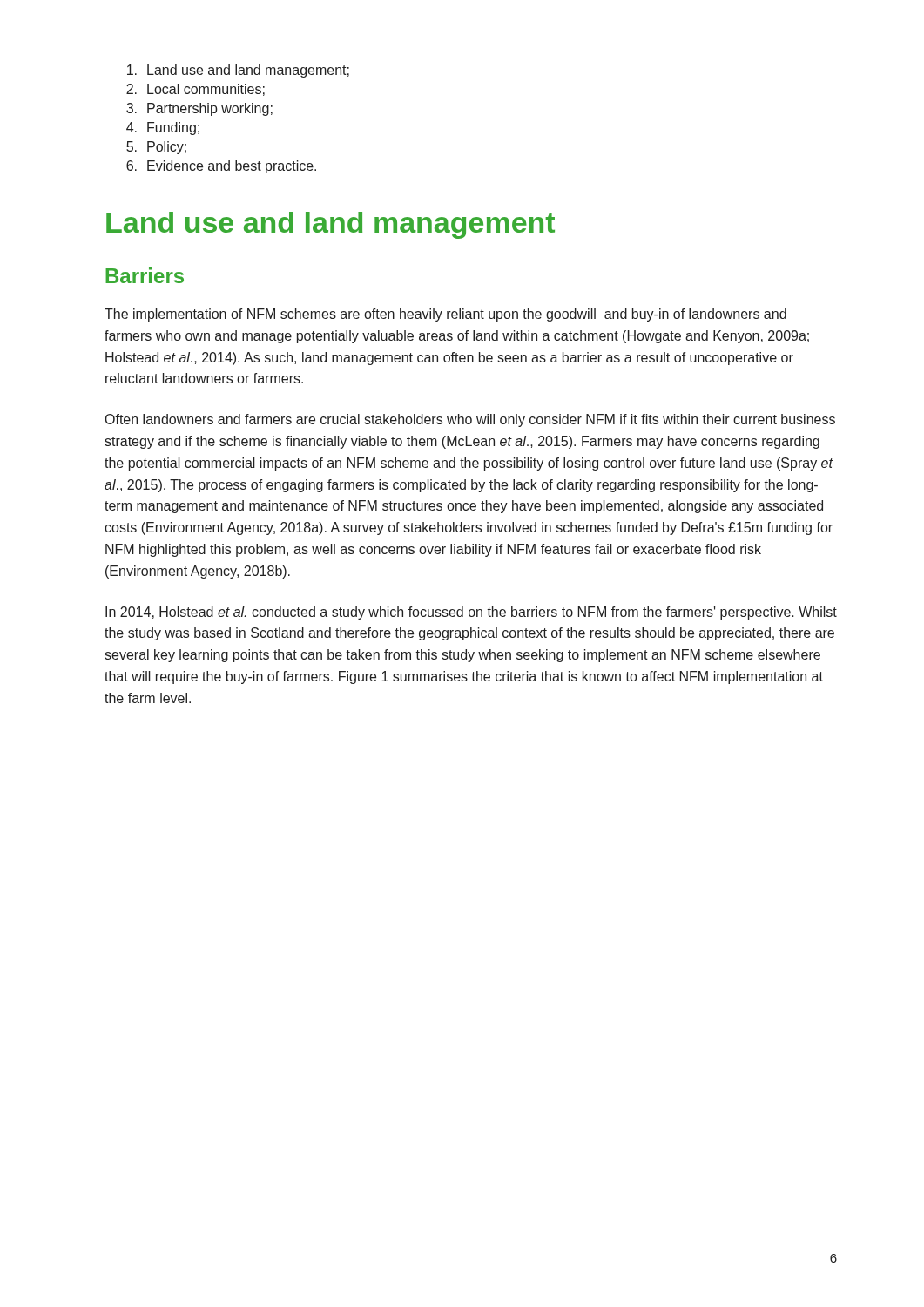924x1307 pixels.
Task: Click on the text block that says "Often landowners and farmers are crucial"
Action: (x=470, y=495)
